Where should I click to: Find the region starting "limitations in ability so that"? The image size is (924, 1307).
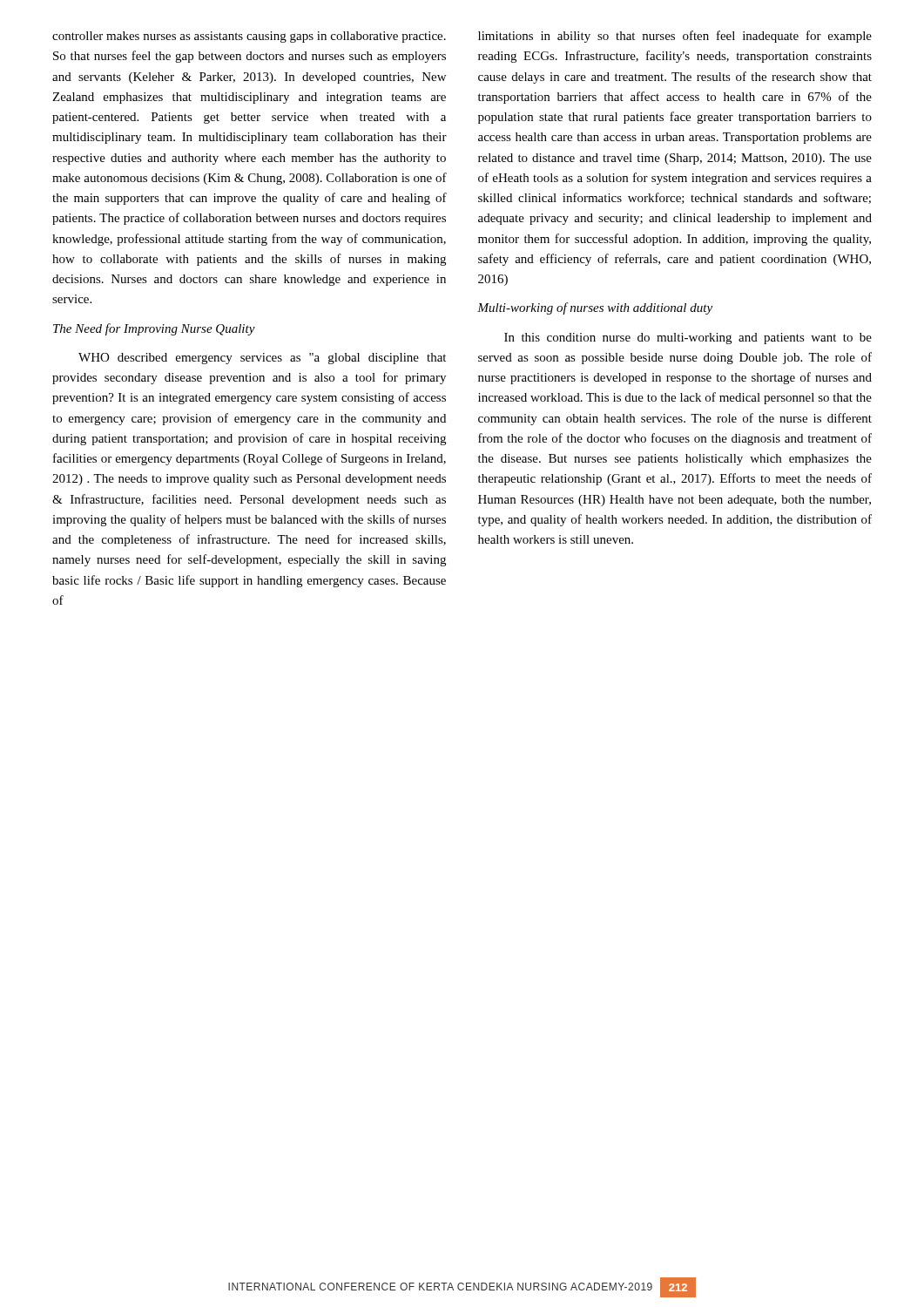point(675,158)
